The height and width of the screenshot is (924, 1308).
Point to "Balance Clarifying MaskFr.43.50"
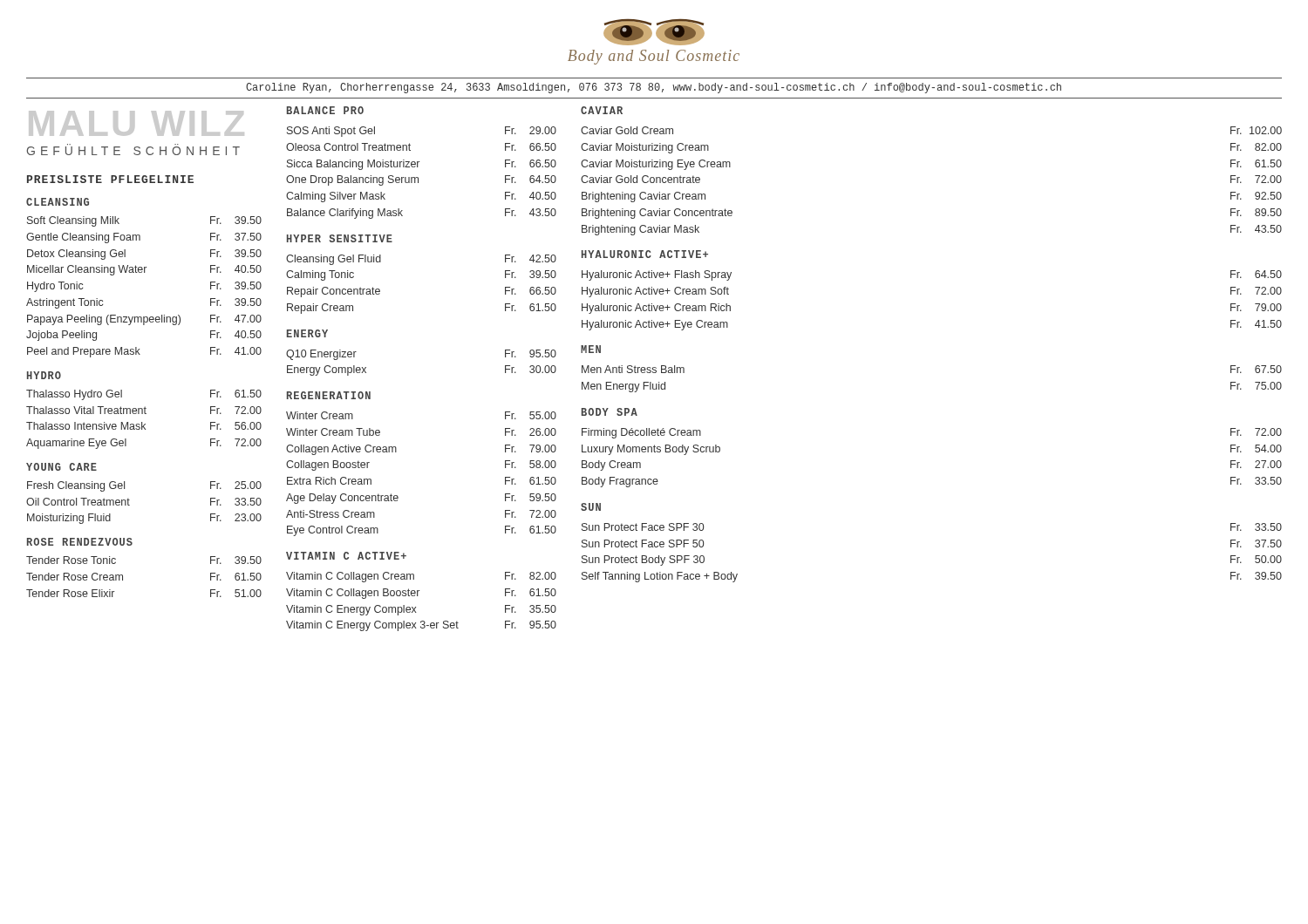click(x=349, y=213)
